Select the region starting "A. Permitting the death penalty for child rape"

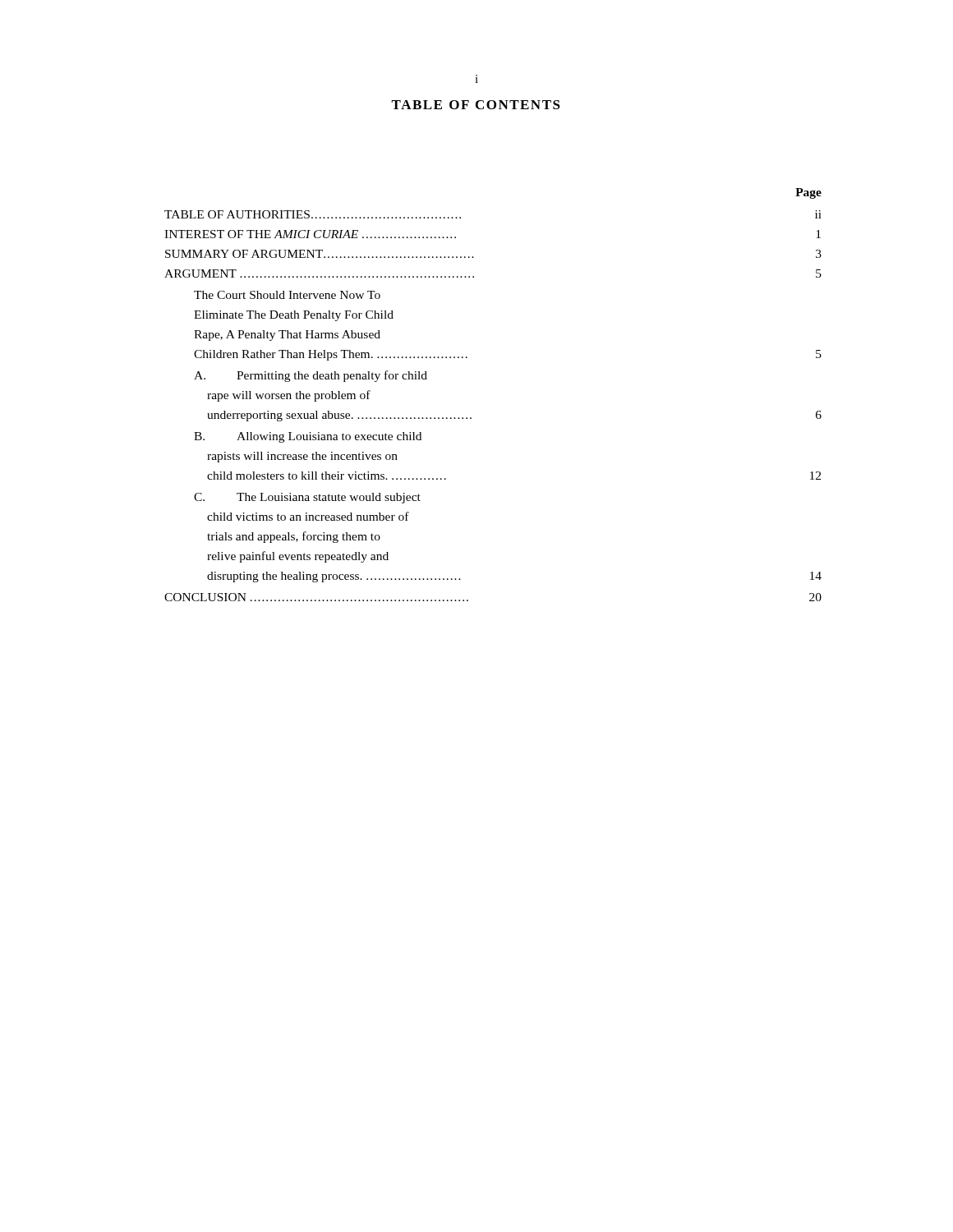pos(311,376)
